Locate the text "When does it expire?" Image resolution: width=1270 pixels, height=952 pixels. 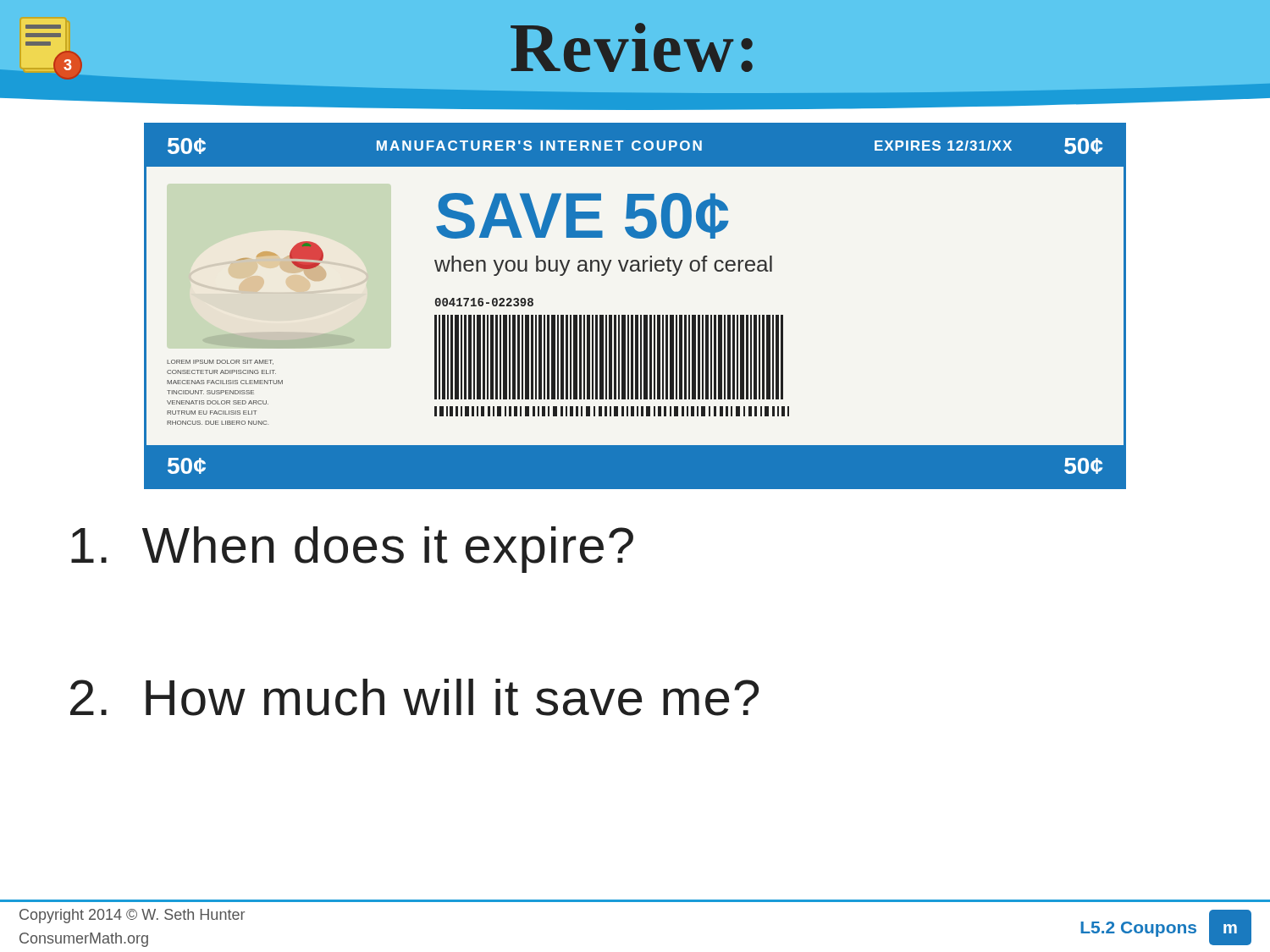click(352, 545)
